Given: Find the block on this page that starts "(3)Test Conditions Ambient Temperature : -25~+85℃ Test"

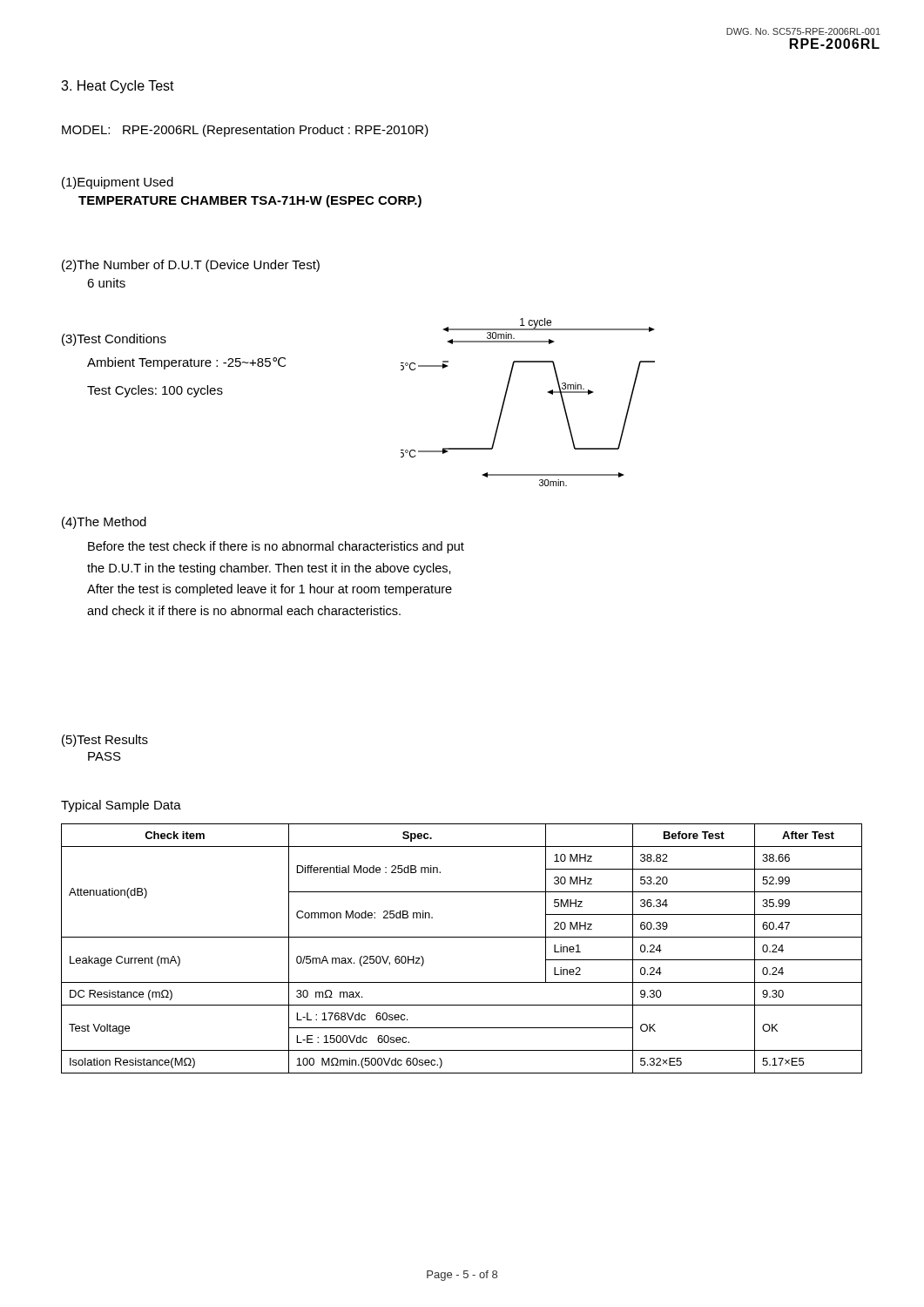Looking at the screenshot, I should [x=174, y=364].
